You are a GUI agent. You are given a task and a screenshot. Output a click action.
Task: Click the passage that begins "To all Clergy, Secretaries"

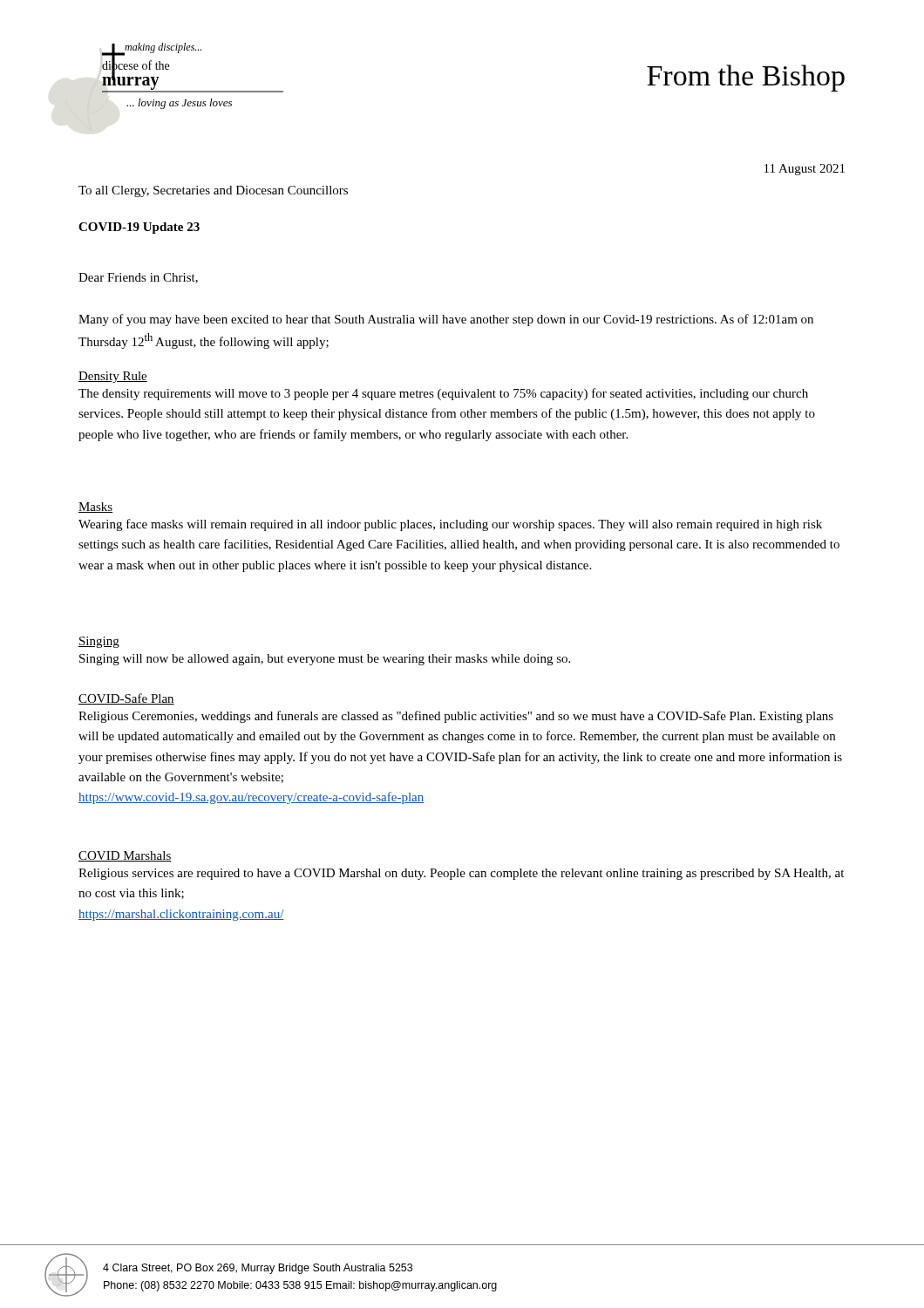213,190
